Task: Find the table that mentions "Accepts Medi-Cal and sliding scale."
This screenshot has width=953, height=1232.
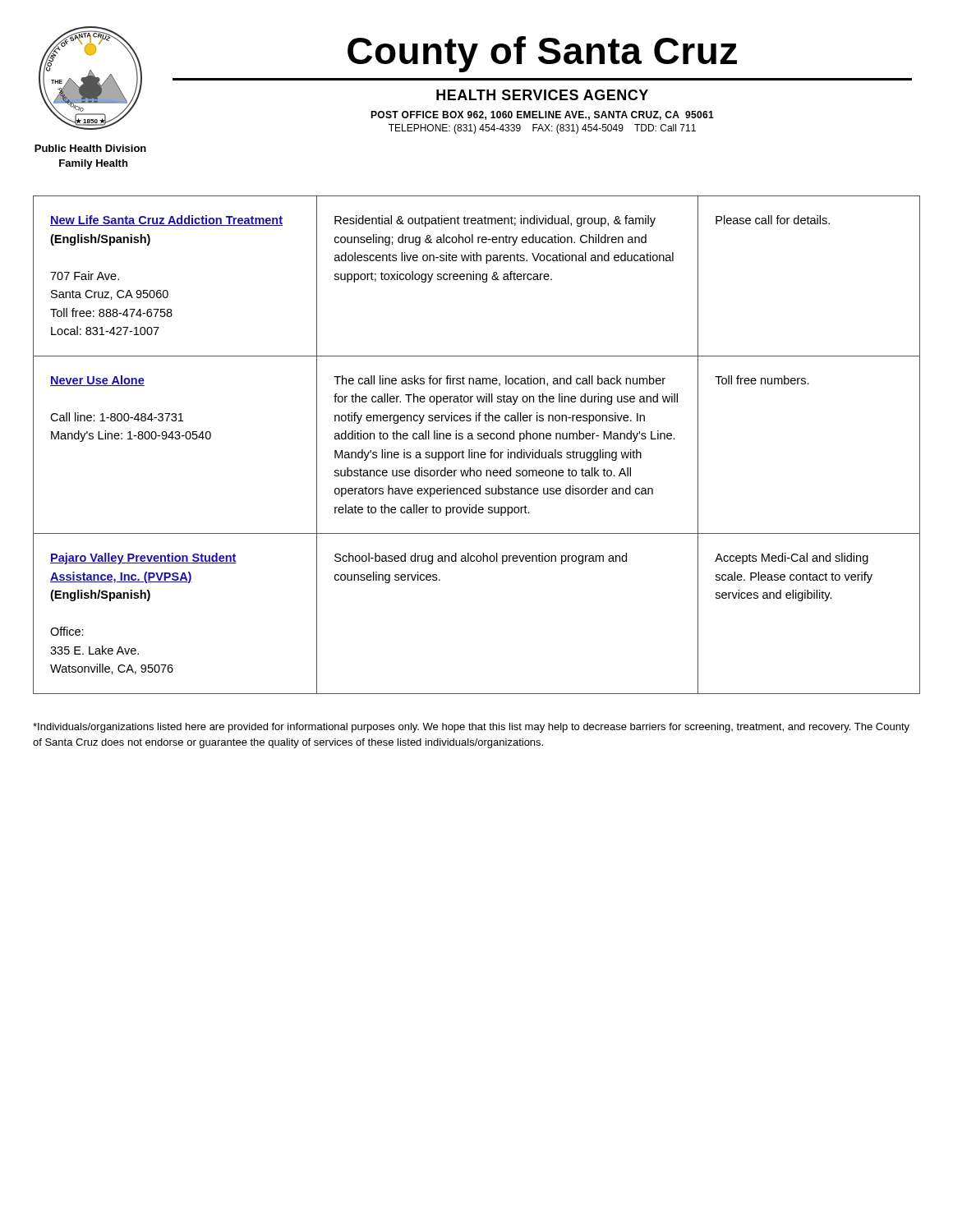Action: pos(476,445)
